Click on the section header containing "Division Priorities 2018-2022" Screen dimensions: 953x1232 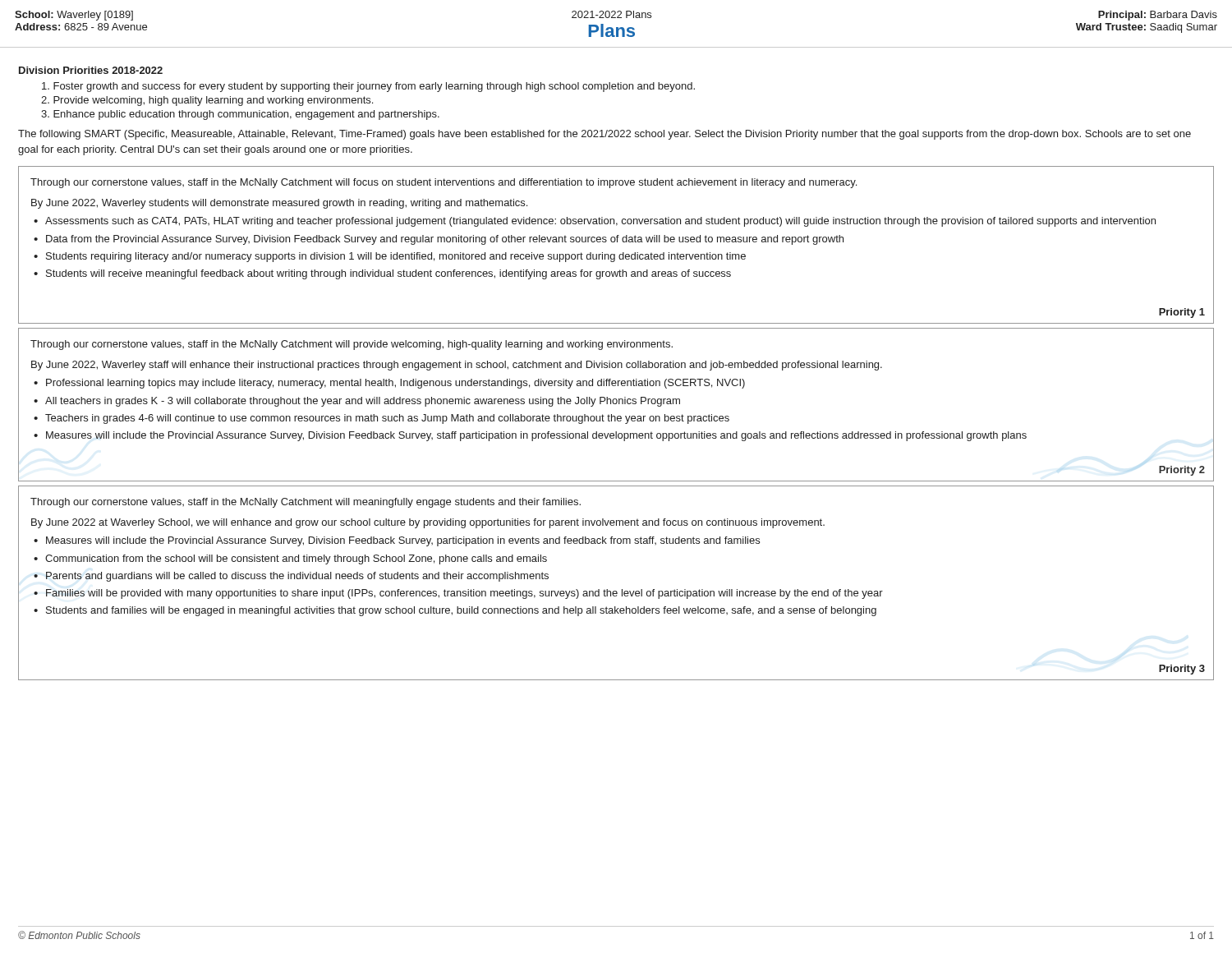click(x=90, y=70)
